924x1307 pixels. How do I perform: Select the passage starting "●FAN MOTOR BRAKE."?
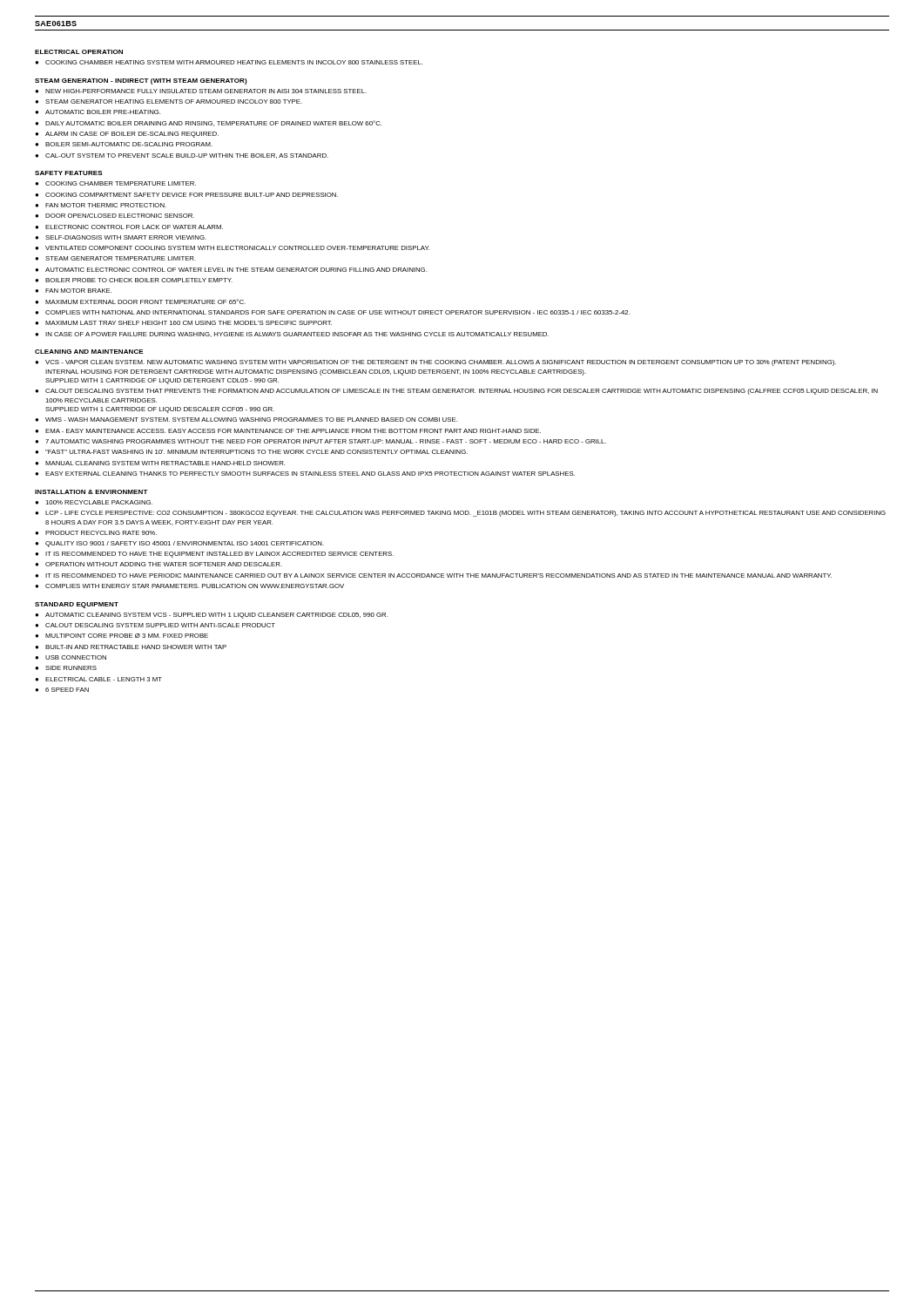tap(74, 292)
